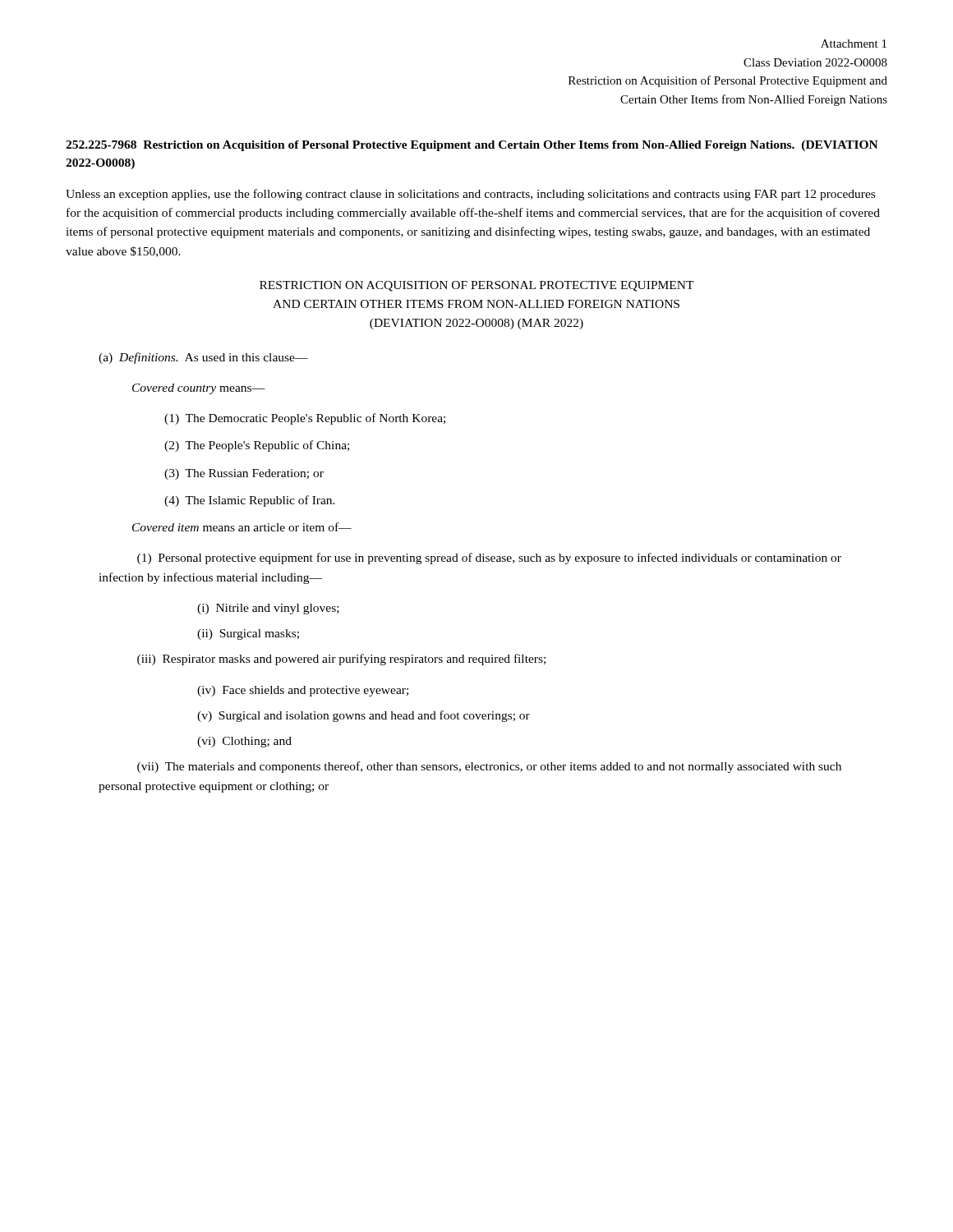Find "(4) The Islamic Republic of Iran." on this page

tap(250, 500)
